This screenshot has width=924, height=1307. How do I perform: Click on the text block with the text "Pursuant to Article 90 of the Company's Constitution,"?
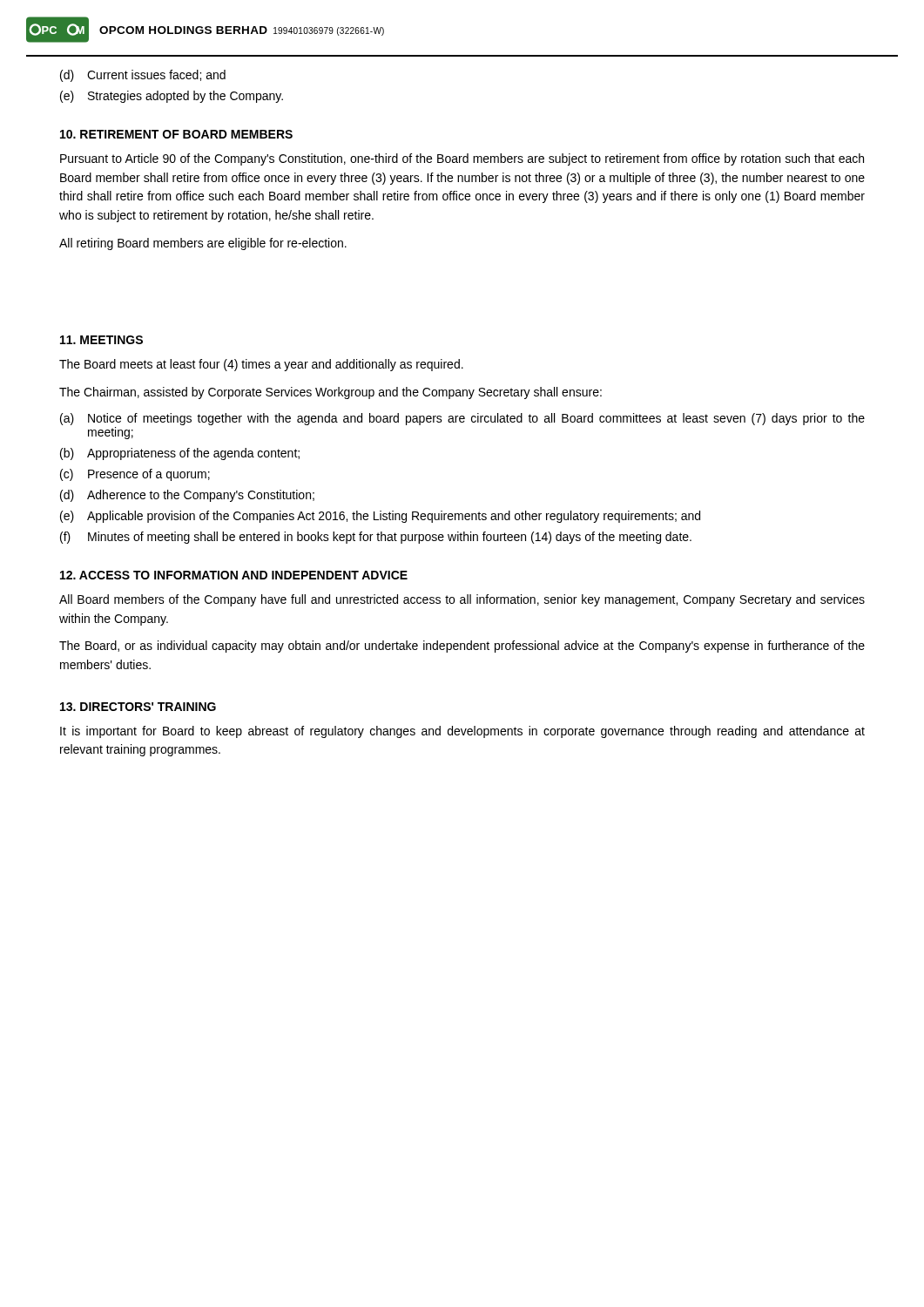coord(462,187)
